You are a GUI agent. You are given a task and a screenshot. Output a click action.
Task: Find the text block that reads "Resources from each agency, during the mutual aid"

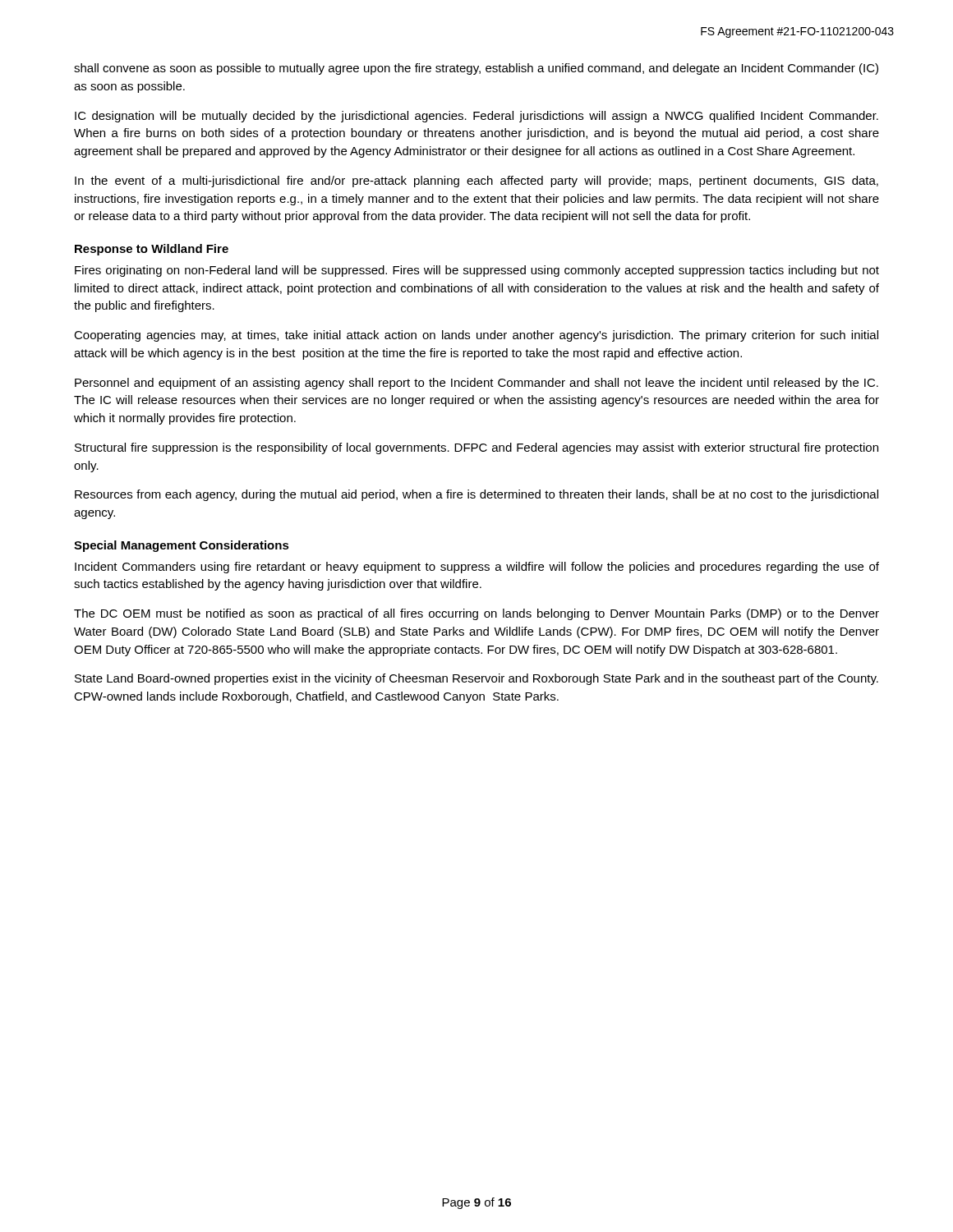[476, 503]
